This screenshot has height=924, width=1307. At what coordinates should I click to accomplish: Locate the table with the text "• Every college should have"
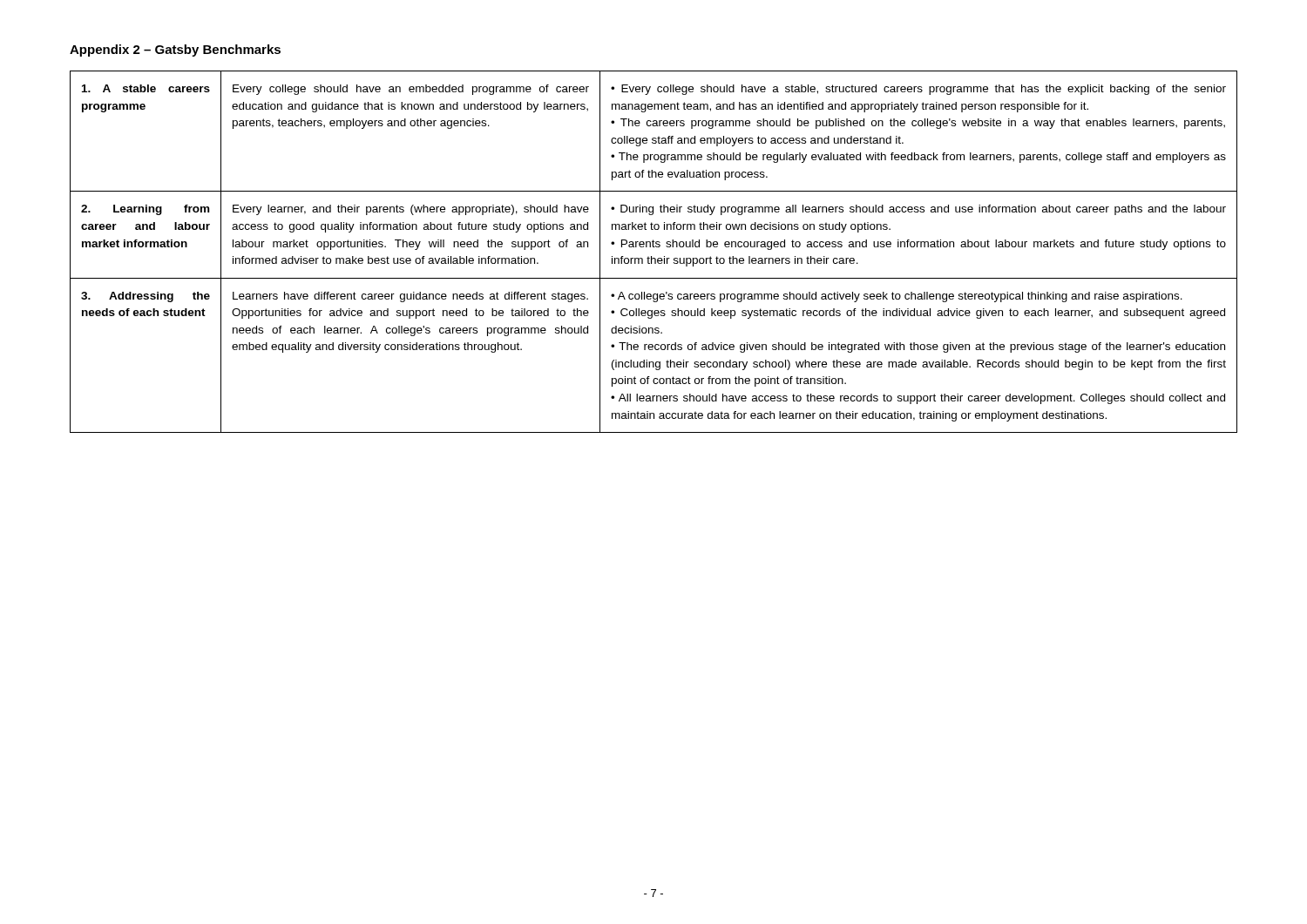point(654,252)
